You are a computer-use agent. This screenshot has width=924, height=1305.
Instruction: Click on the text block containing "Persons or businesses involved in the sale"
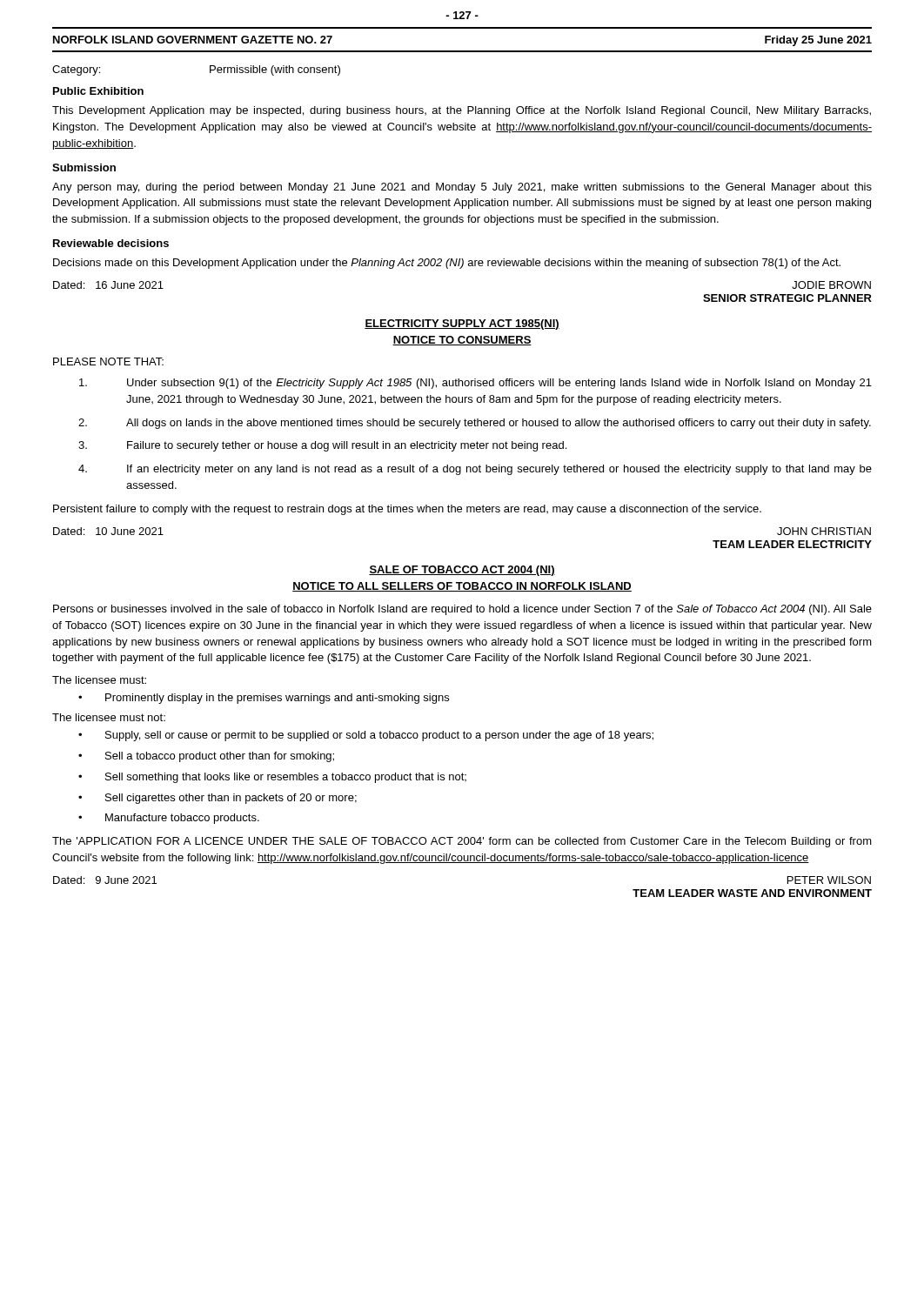462,633
